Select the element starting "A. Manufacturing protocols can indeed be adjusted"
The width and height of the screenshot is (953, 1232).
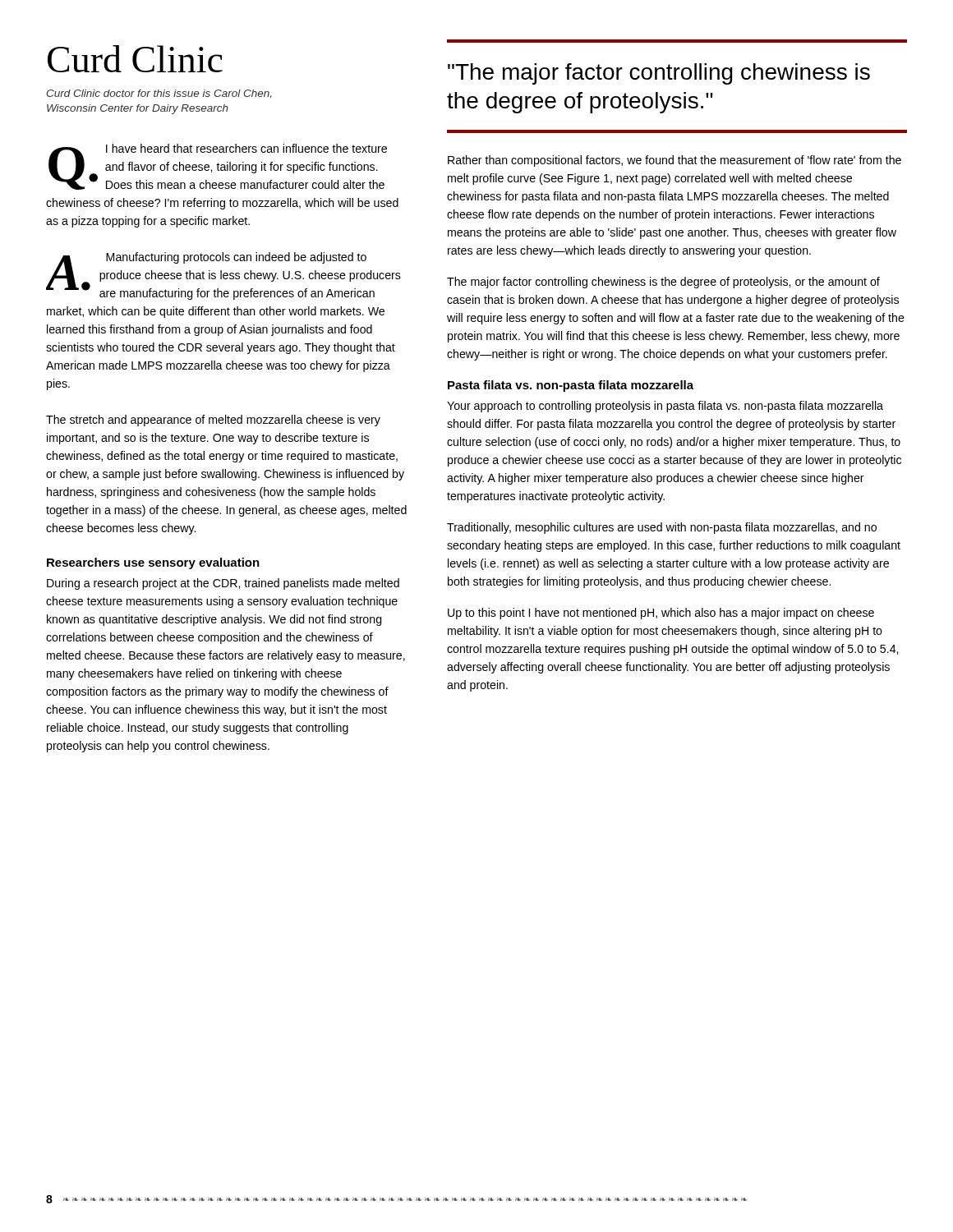[227, 321]
